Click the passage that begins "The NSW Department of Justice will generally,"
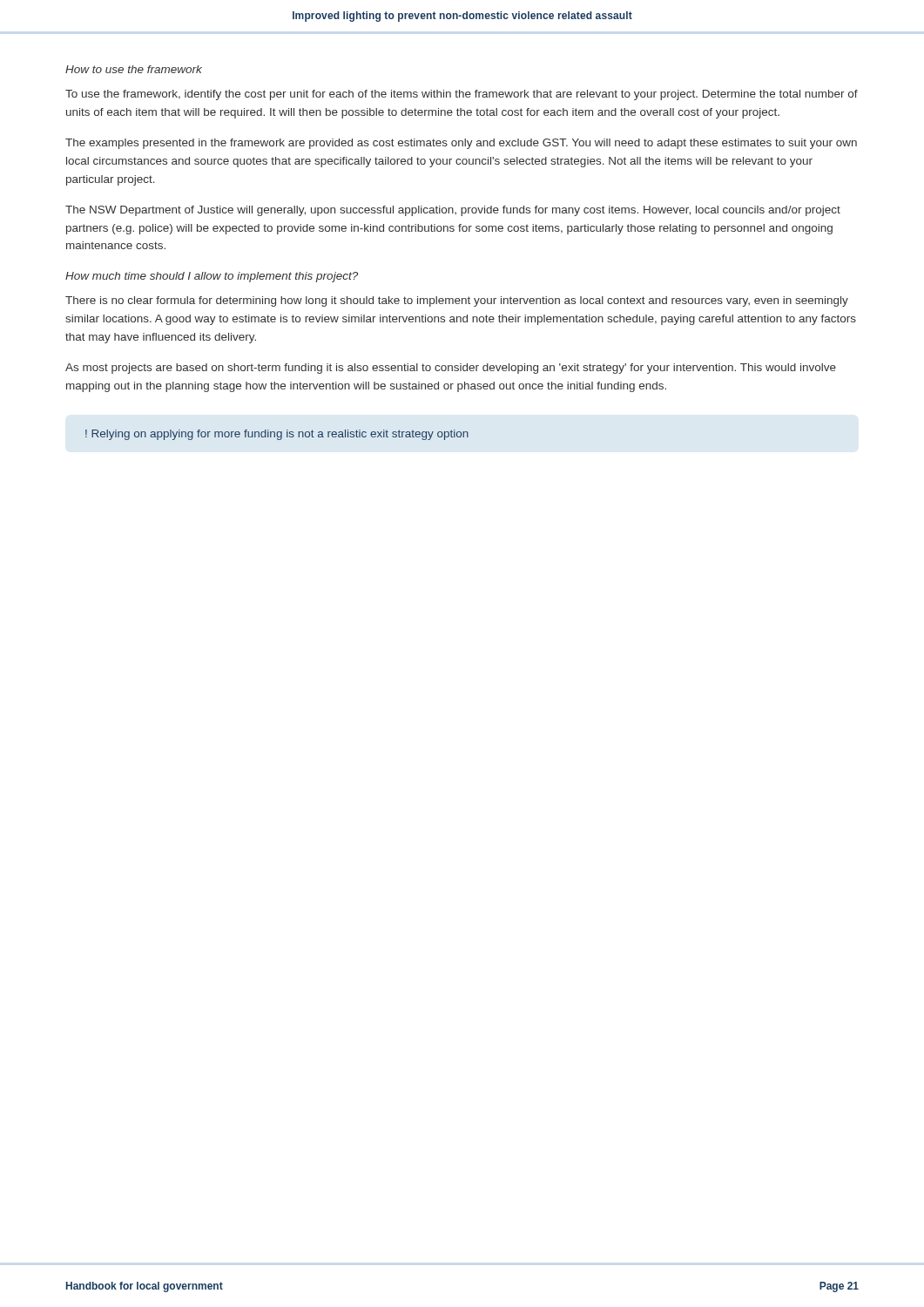This screenshot has height=1307, width=924. click(x=453, y=227)
